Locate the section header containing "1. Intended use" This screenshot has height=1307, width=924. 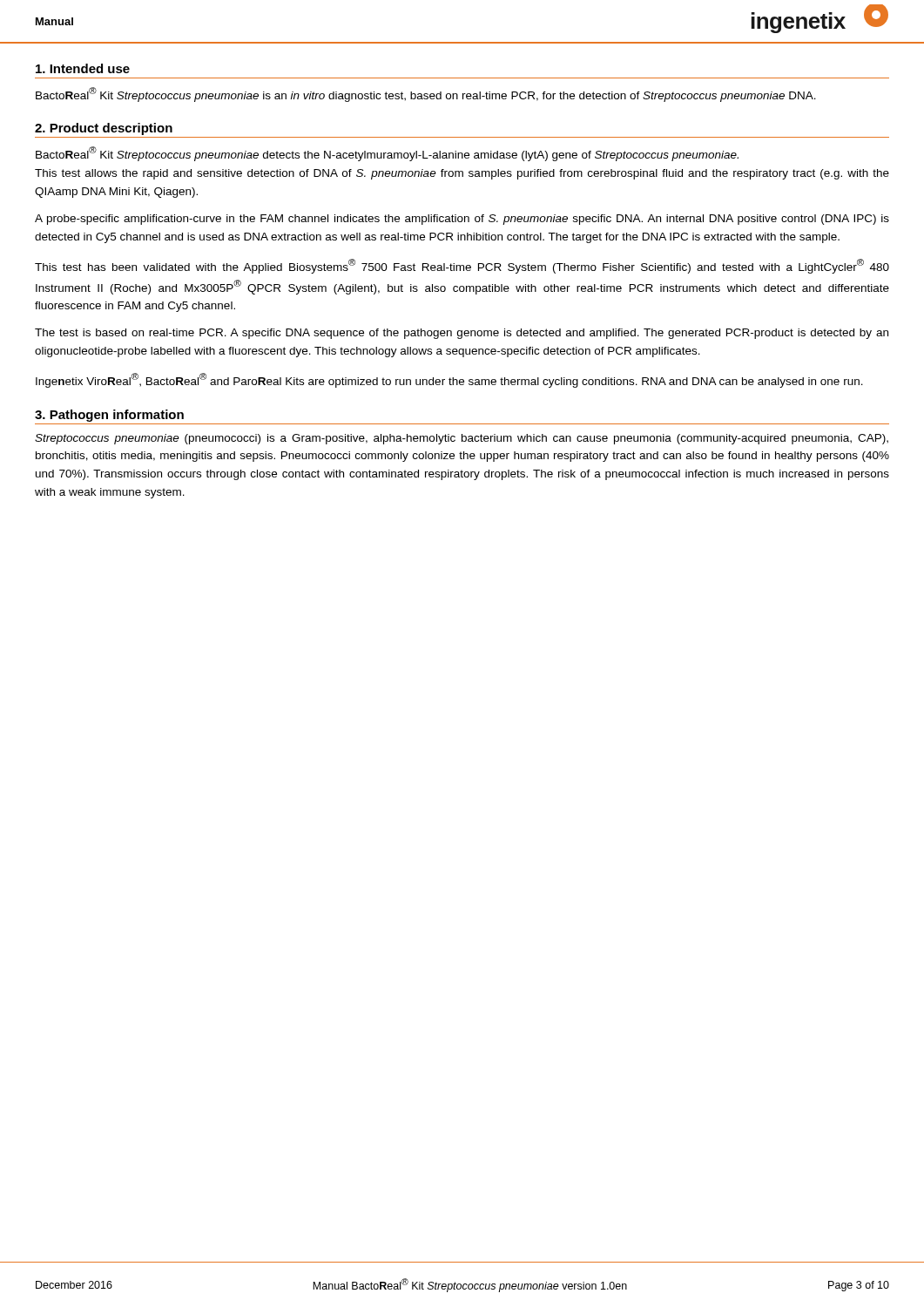click(82, 68)
